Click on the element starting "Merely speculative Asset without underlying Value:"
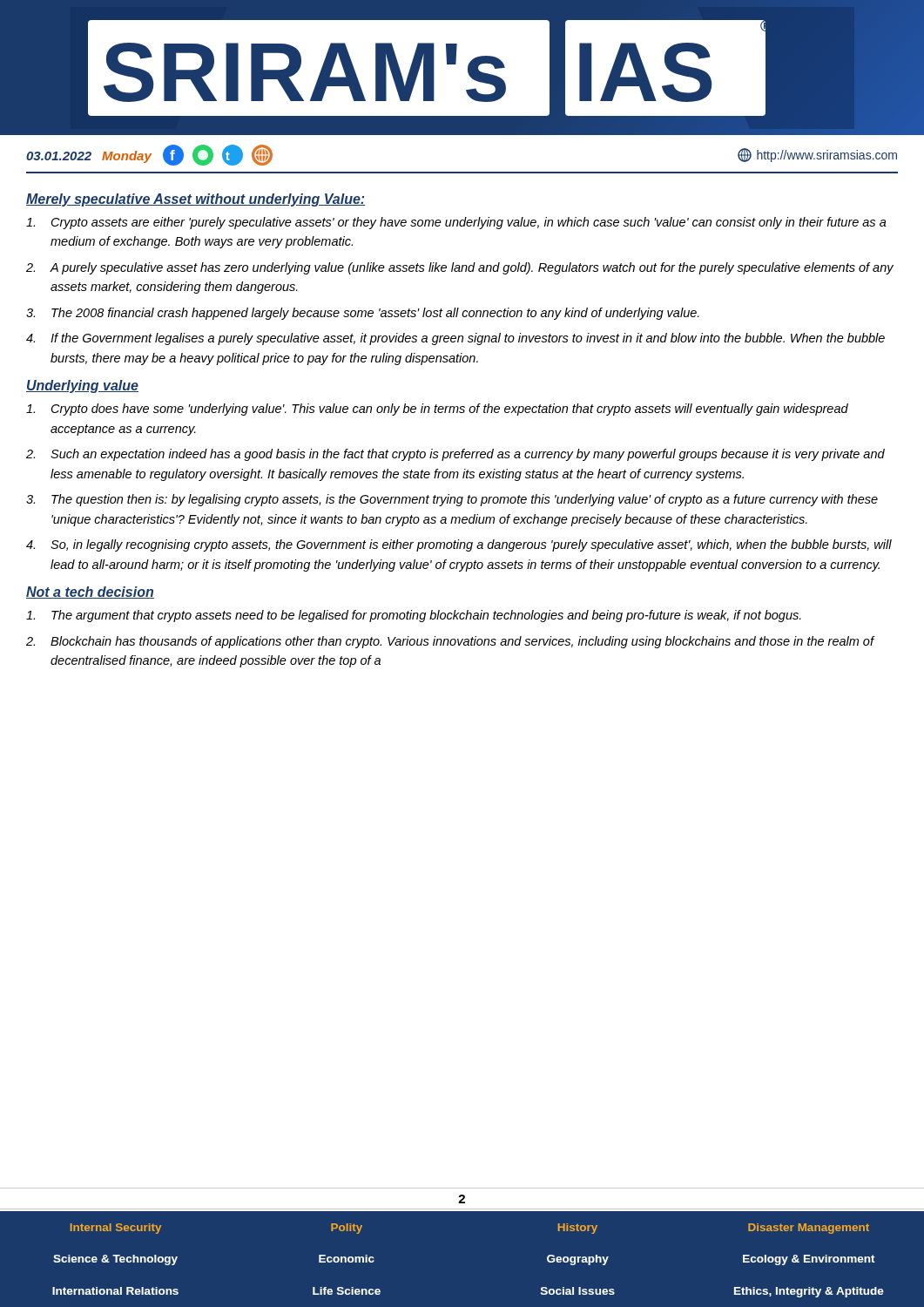 point(196,199)
